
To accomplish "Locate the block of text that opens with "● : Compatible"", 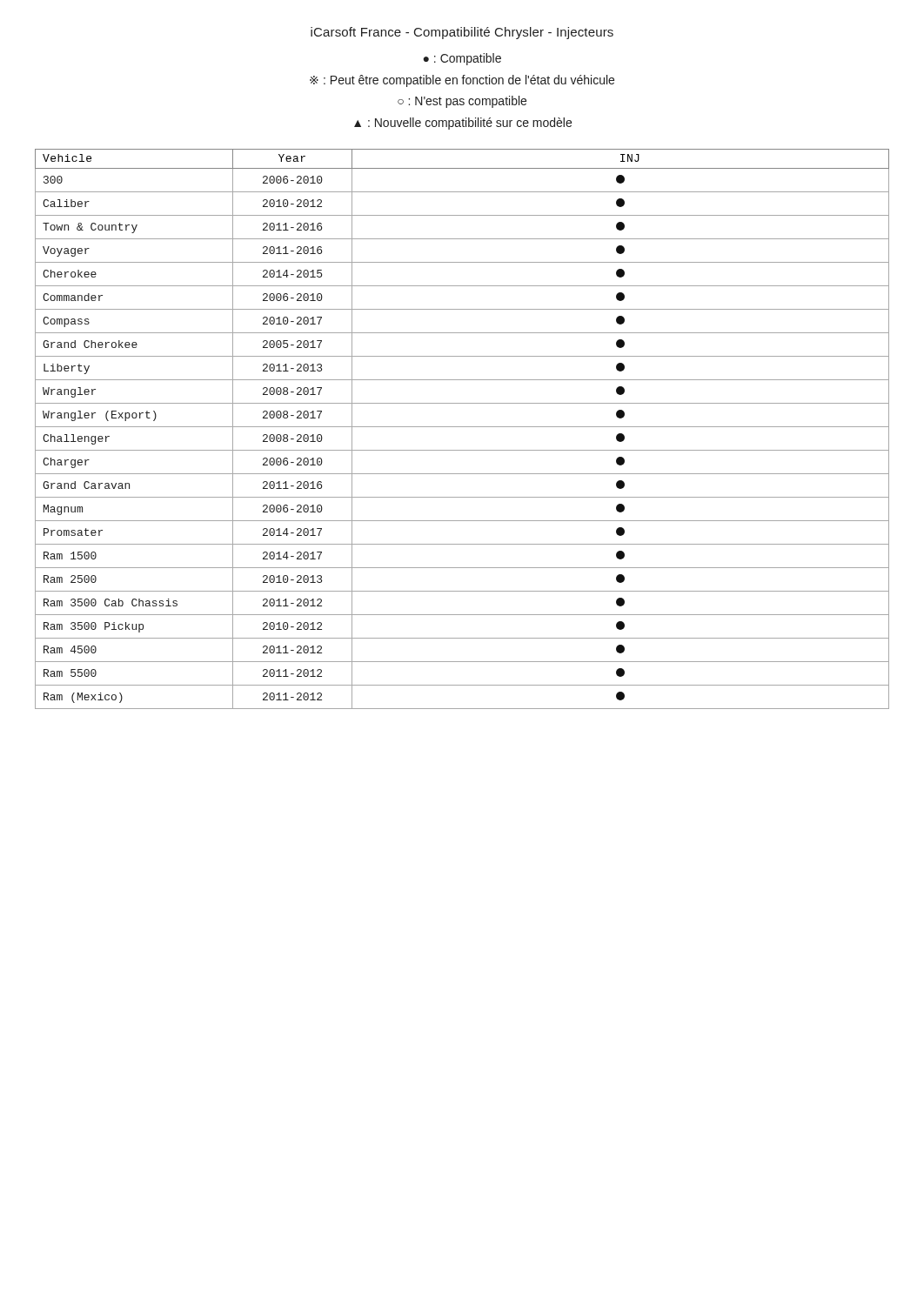I will click(x=462, y=90).
